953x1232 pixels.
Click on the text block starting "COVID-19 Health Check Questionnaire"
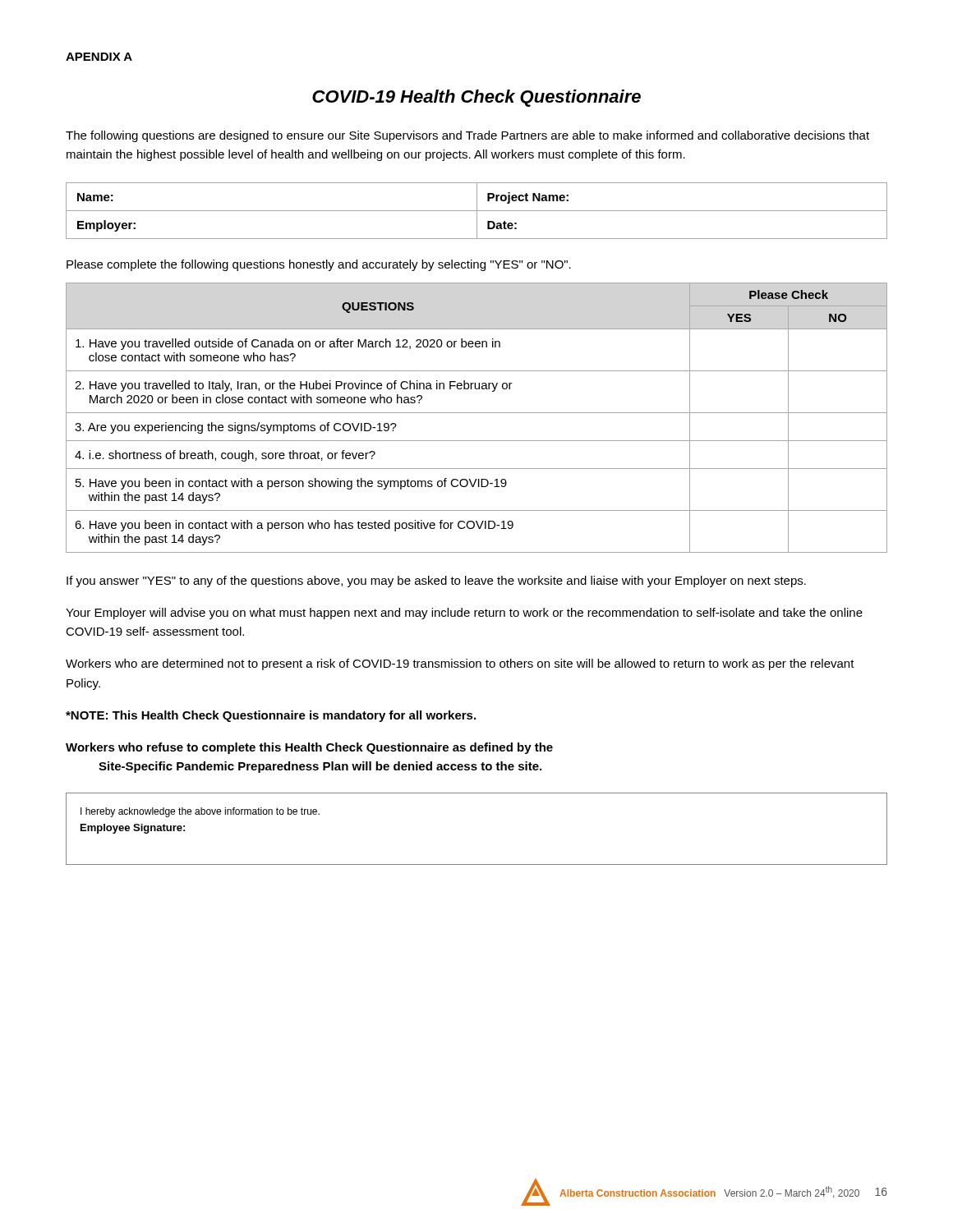476,97
